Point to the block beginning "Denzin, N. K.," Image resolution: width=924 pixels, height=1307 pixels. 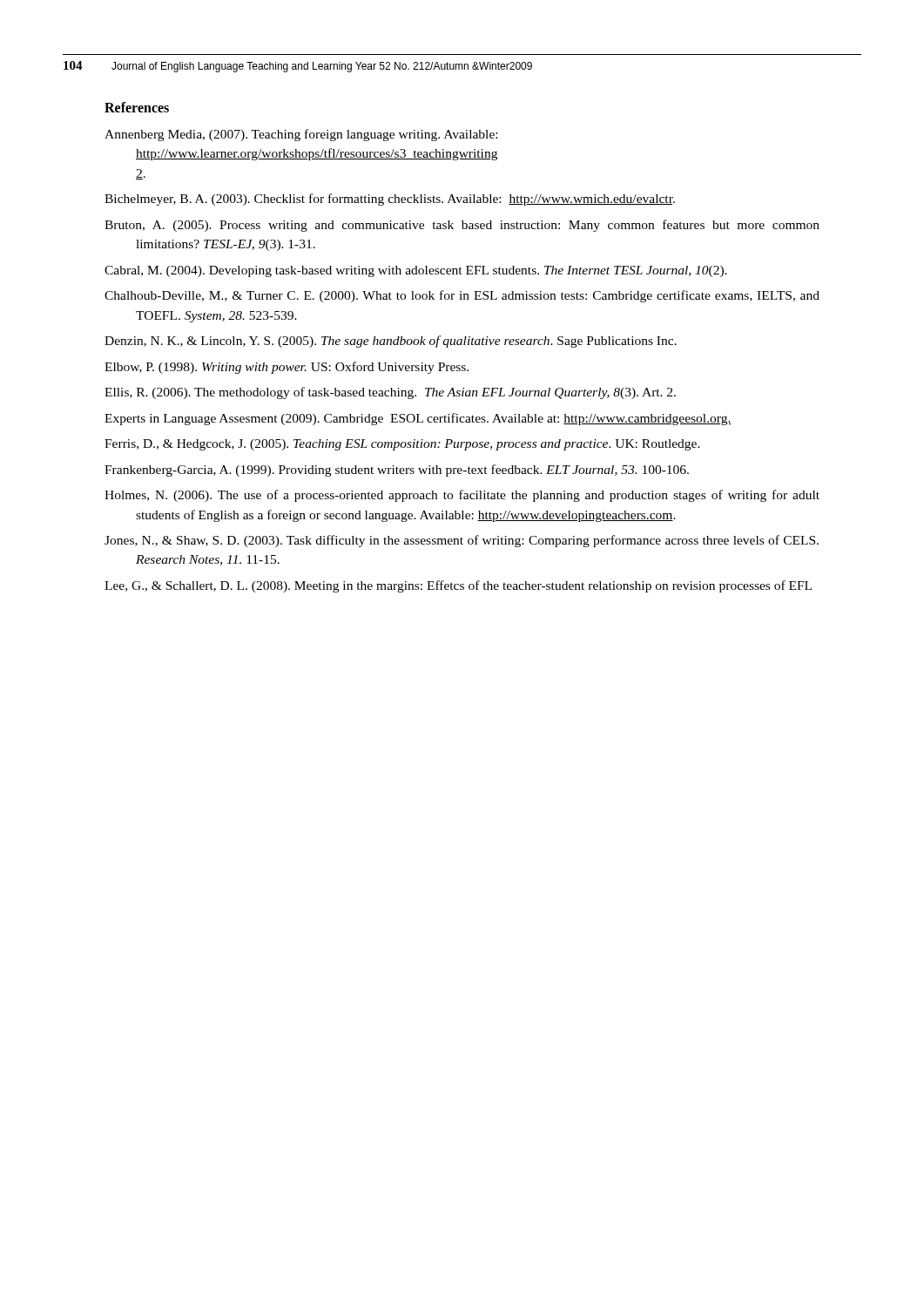point(391,340)
